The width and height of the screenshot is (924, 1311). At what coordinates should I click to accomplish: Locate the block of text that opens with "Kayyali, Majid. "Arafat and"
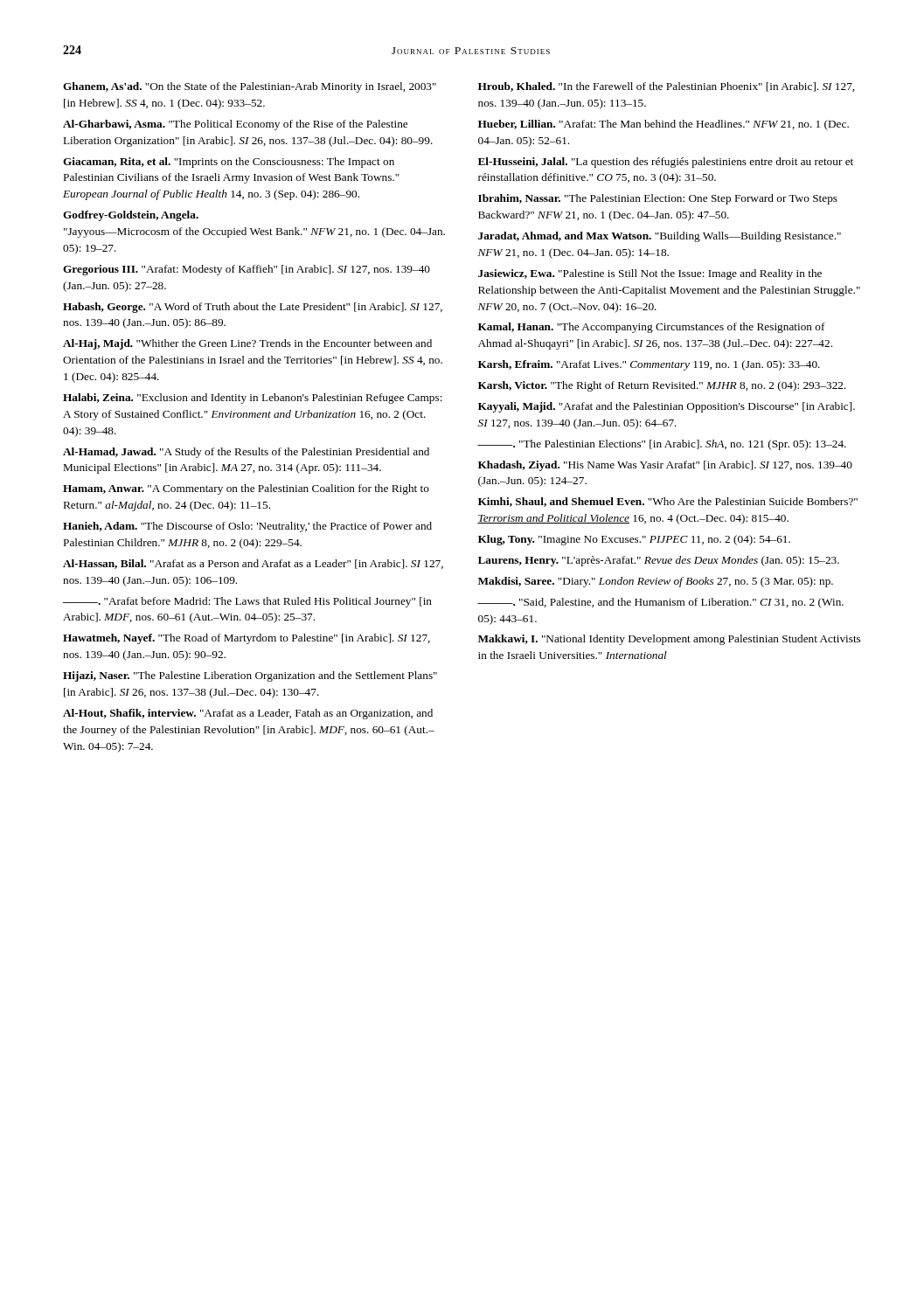pos(667,414)
